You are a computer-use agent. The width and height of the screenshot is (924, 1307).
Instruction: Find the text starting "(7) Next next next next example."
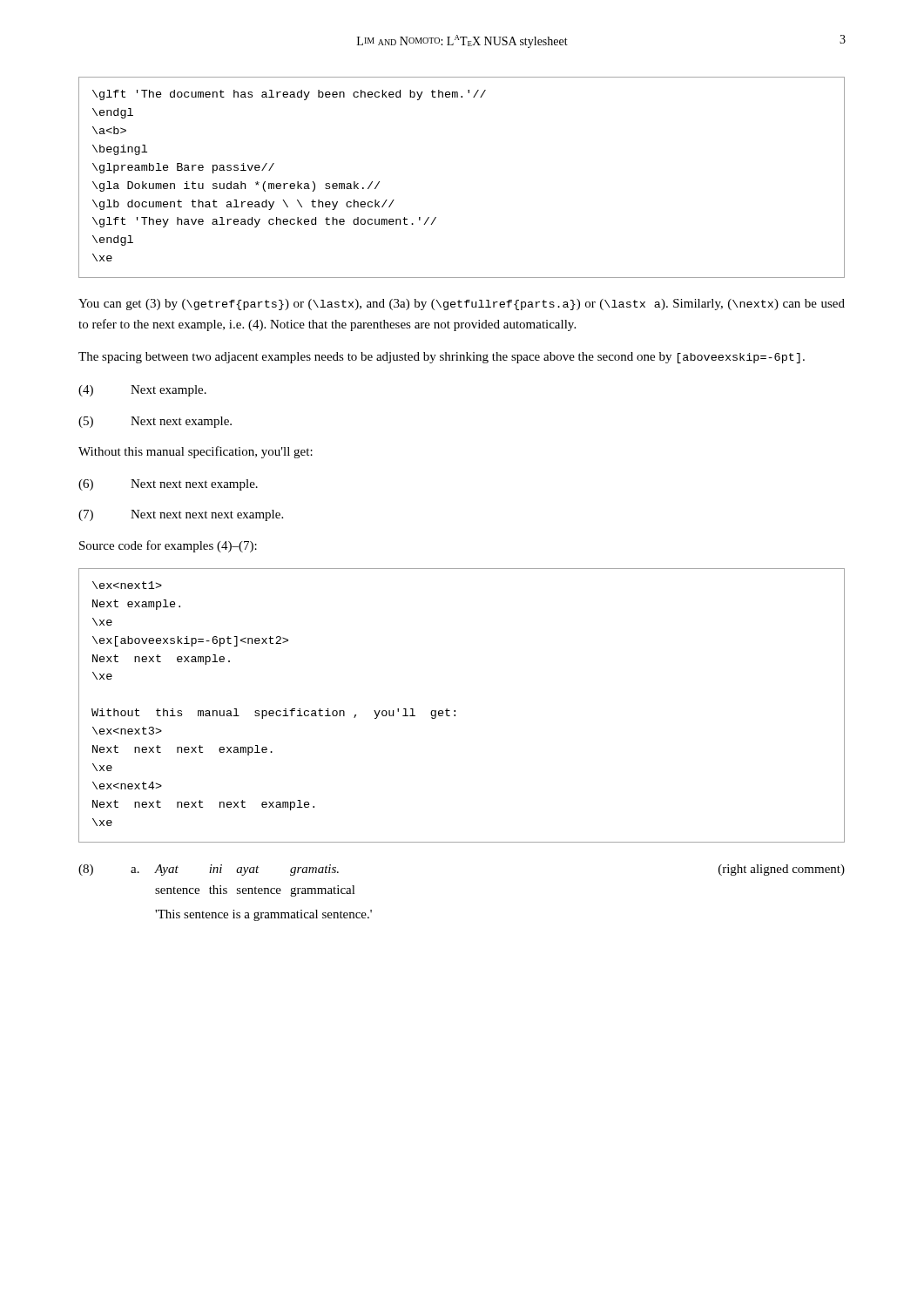[x=181, y=515]
